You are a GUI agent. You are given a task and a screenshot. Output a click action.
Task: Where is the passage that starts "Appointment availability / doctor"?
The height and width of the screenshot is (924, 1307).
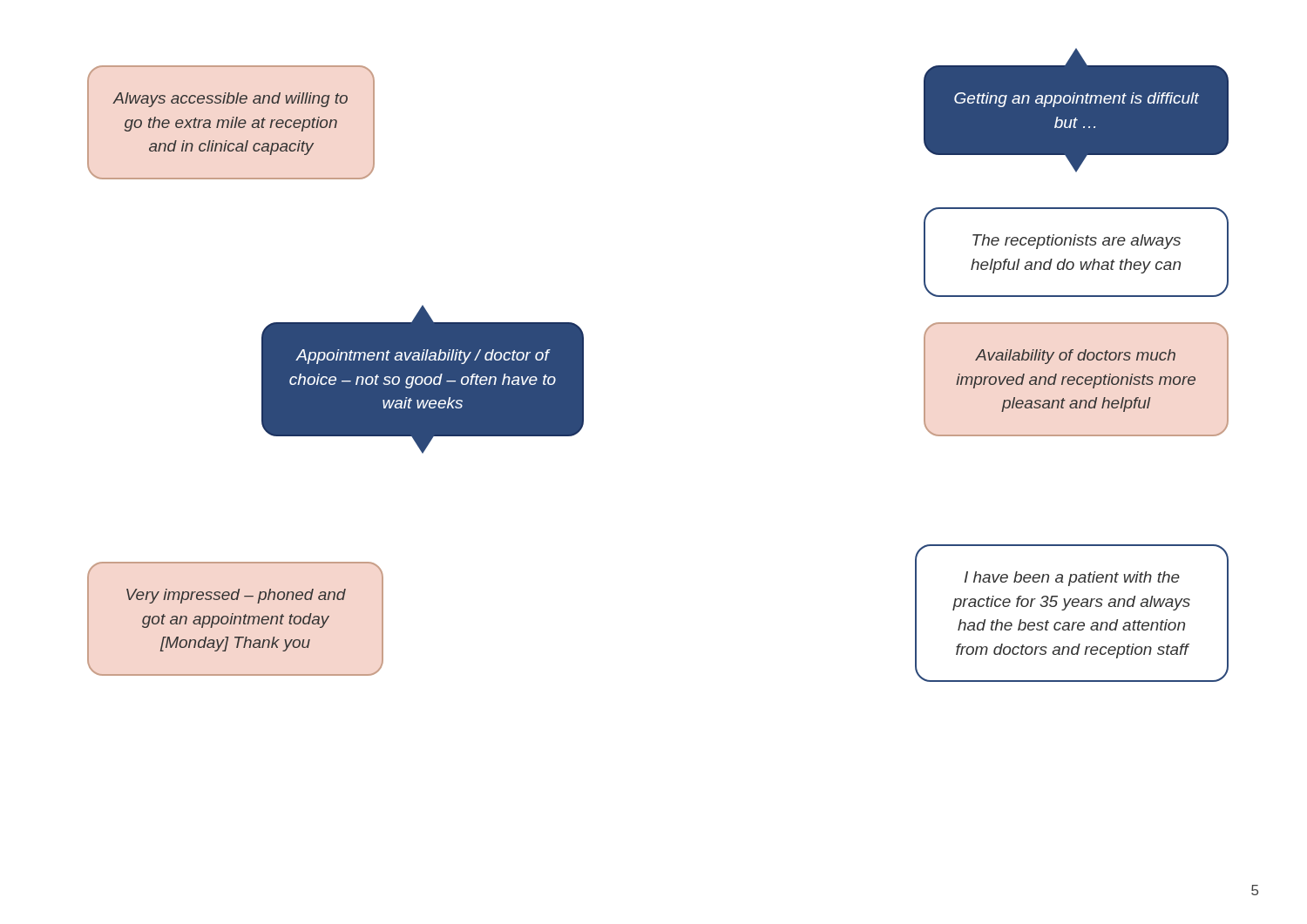(x=423, y=379)
